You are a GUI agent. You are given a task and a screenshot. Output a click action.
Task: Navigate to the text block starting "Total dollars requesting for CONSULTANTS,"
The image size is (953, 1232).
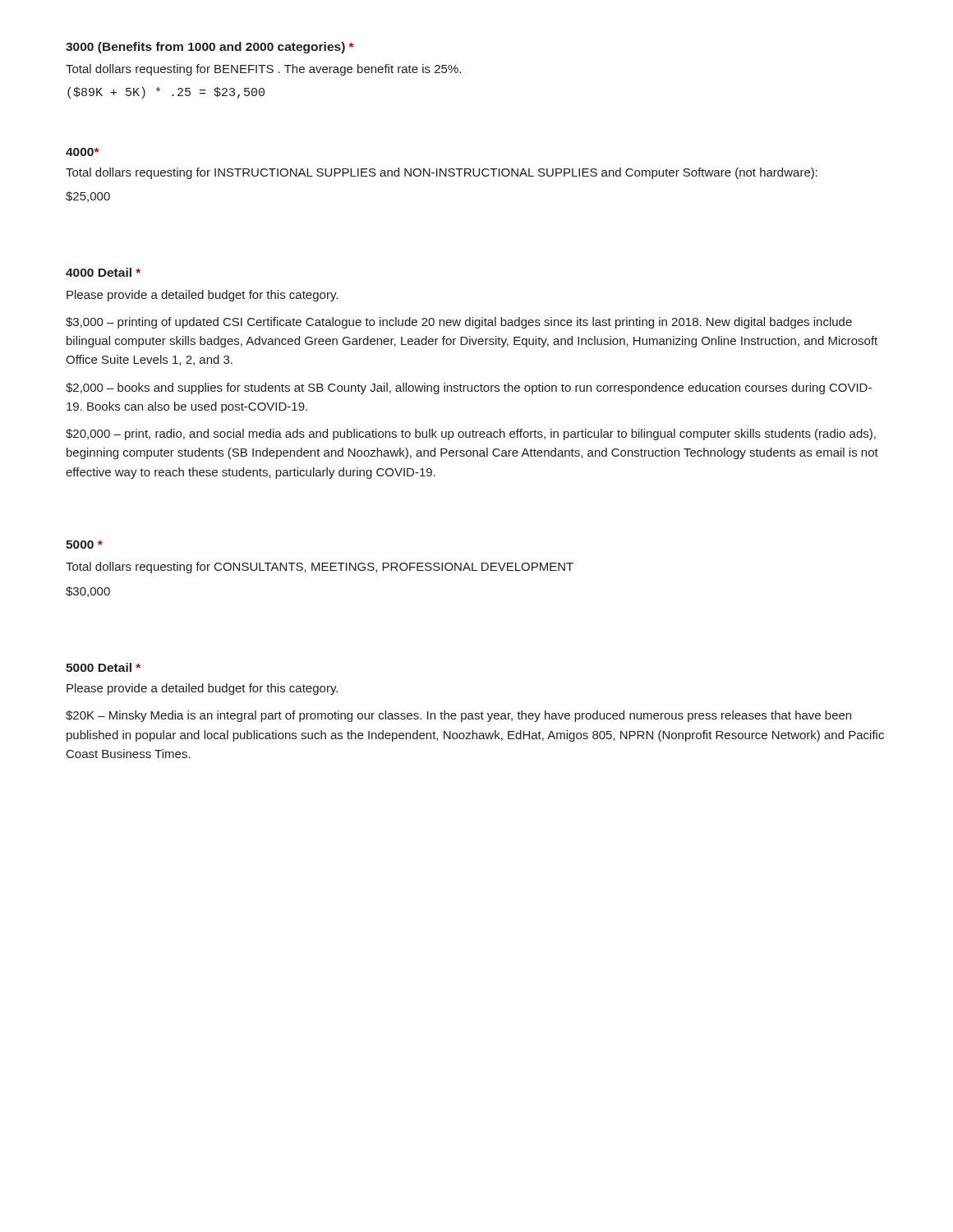coord(320,566)
